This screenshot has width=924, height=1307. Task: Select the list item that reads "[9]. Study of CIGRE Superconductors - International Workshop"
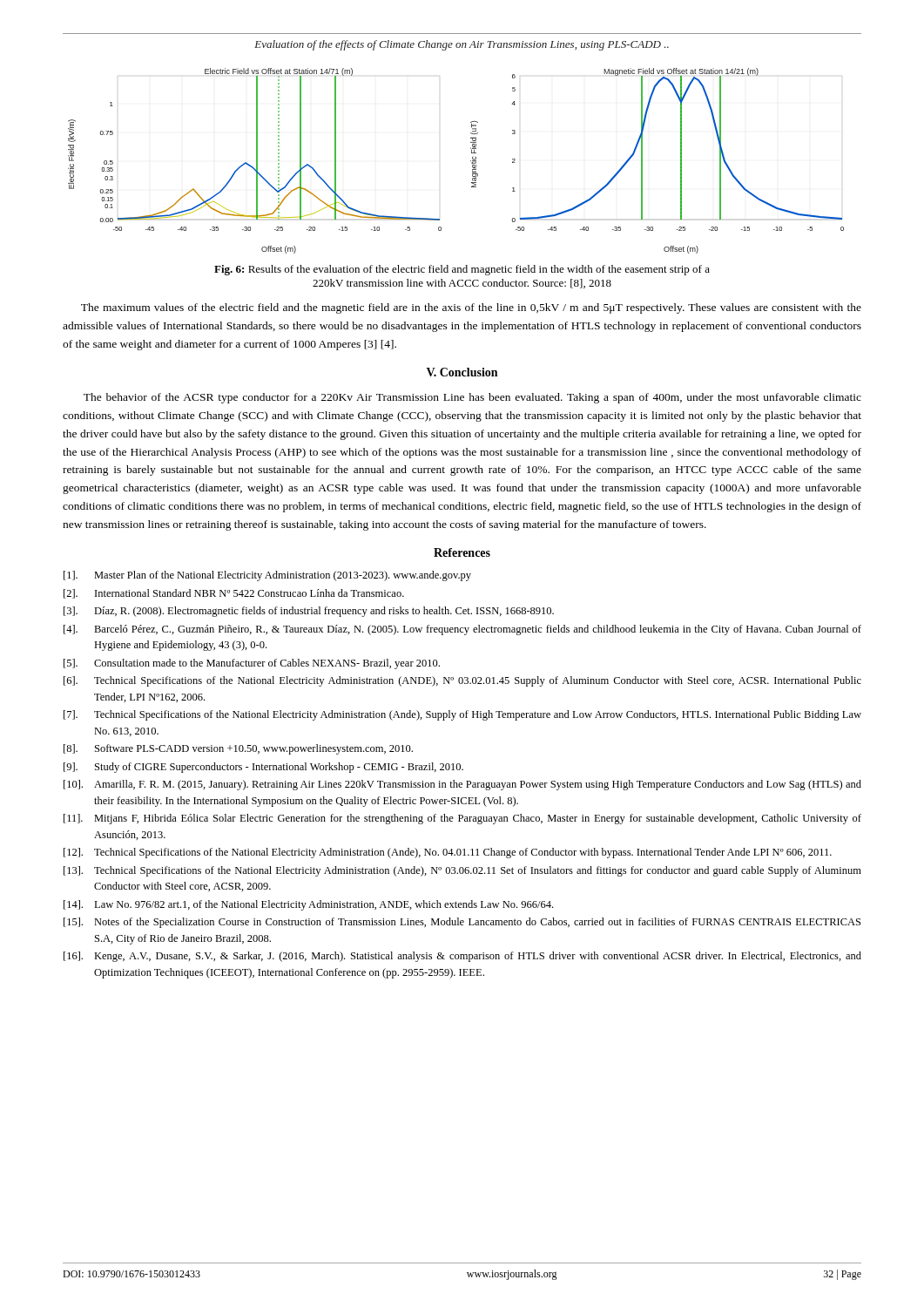(462, 767)
